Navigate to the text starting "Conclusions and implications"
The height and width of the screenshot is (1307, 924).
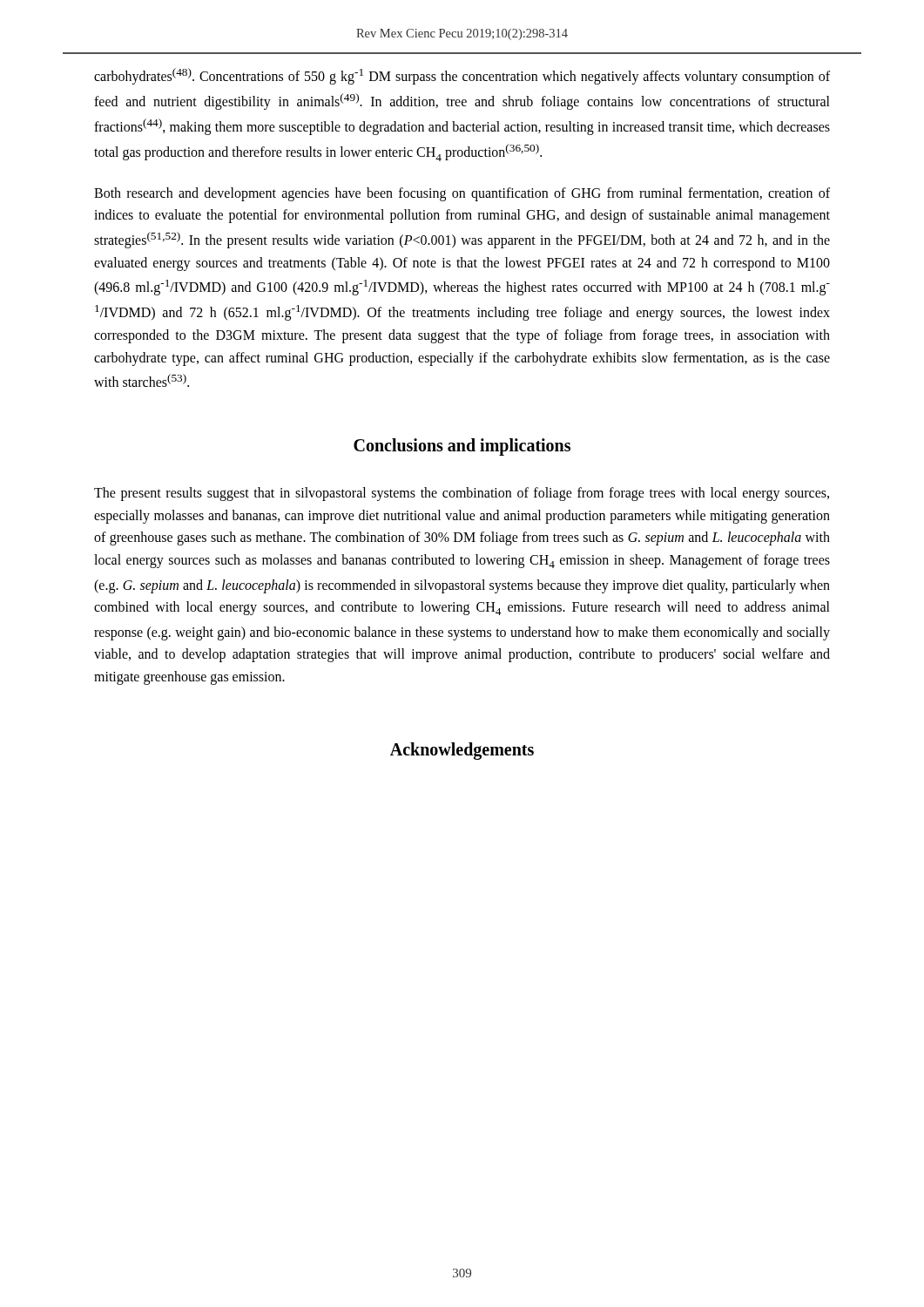(462, 445)
